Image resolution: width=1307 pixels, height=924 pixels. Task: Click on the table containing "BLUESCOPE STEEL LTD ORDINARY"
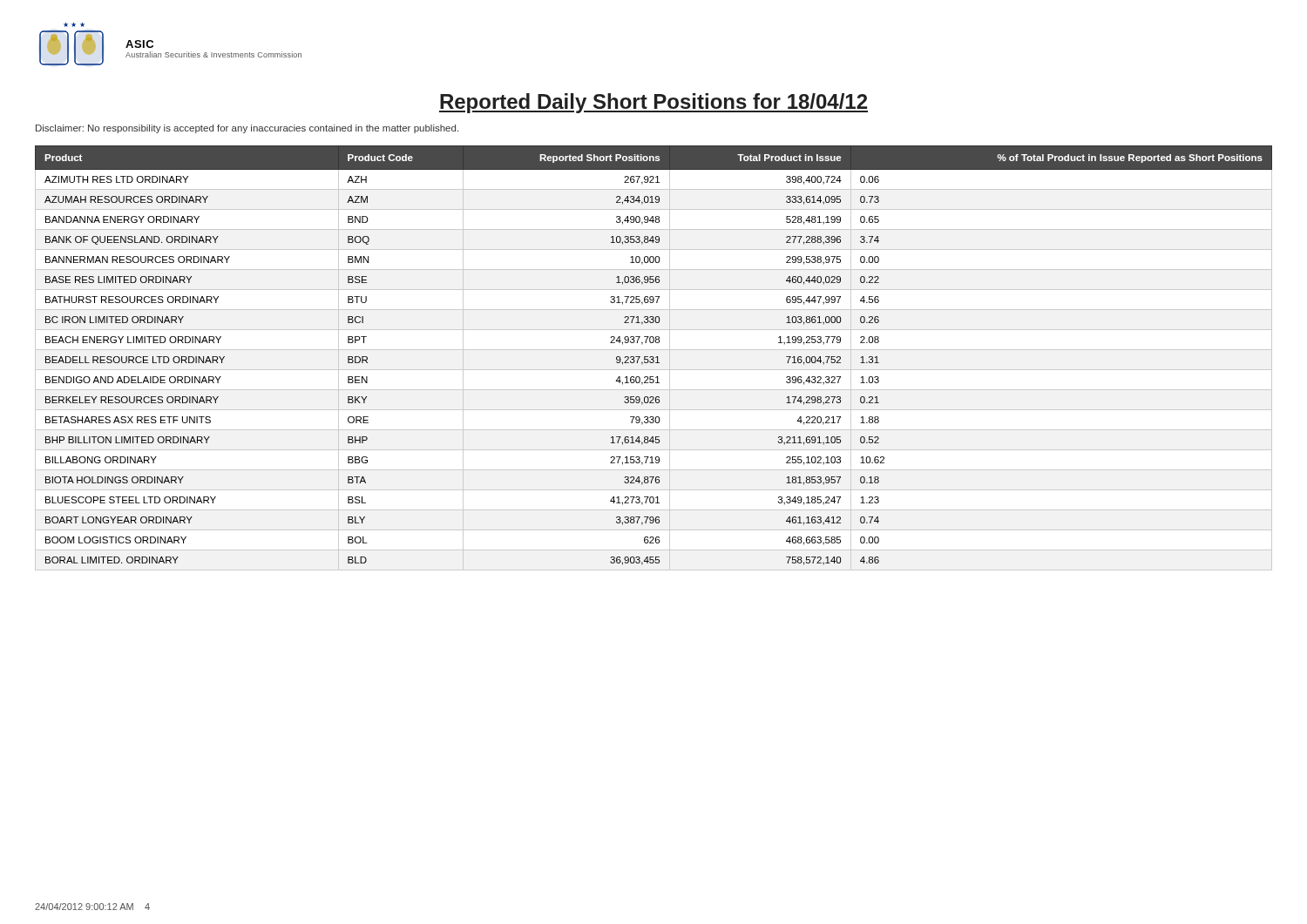point(654,358)
